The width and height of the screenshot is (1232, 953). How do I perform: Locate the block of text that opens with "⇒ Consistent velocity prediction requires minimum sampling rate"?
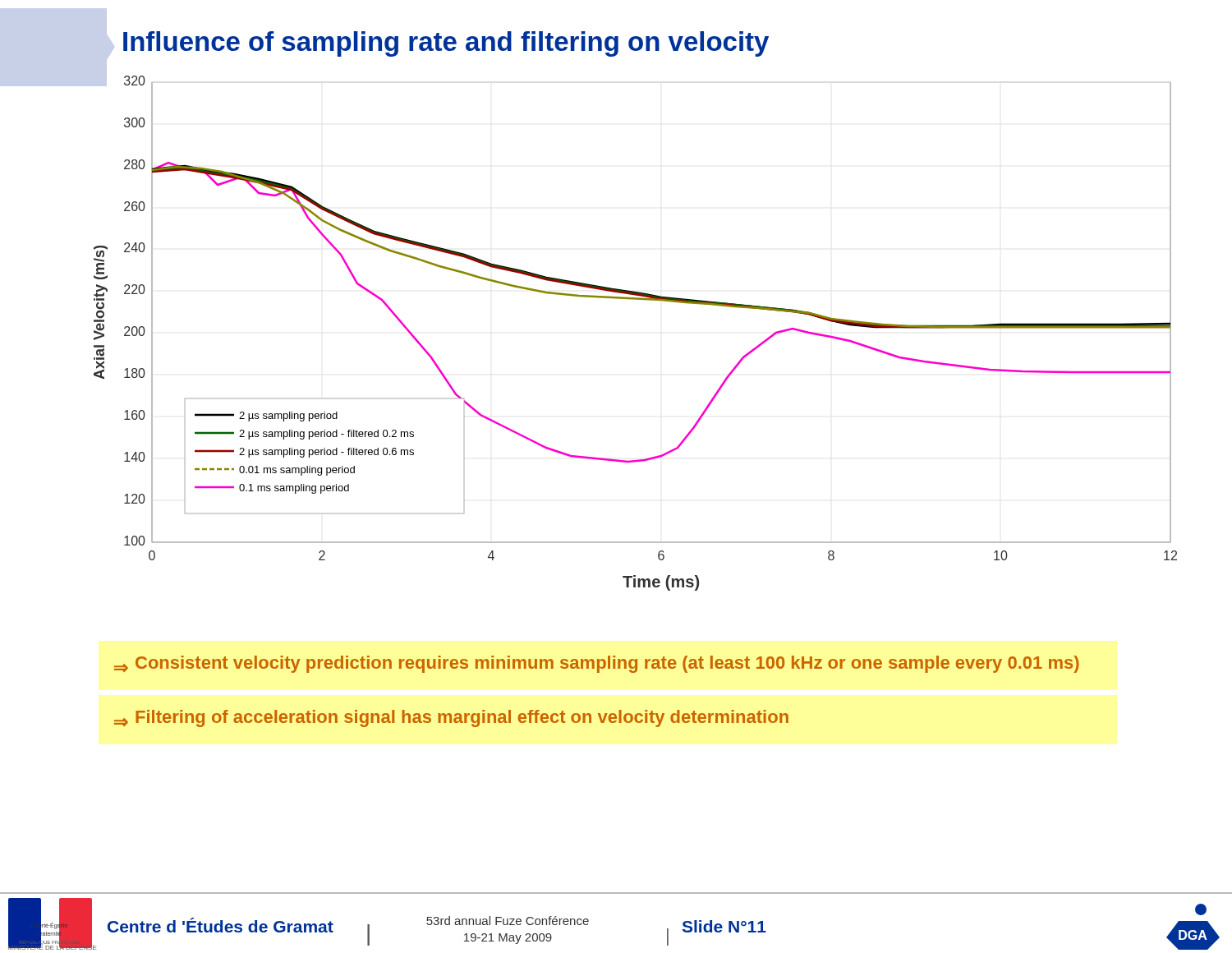(596, 665)
